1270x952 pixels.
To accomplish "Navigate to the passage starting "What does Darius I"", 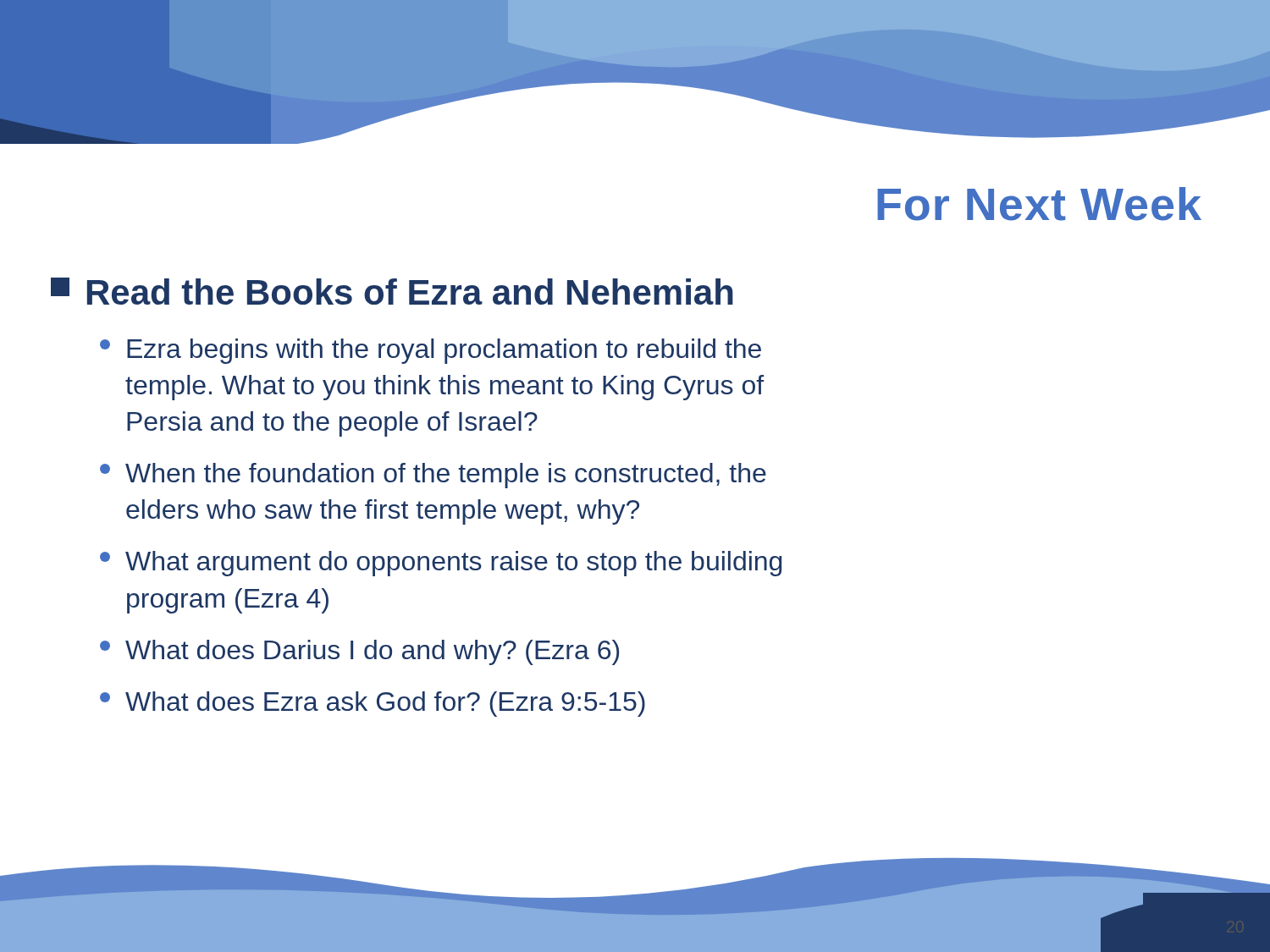I will 373,650.
